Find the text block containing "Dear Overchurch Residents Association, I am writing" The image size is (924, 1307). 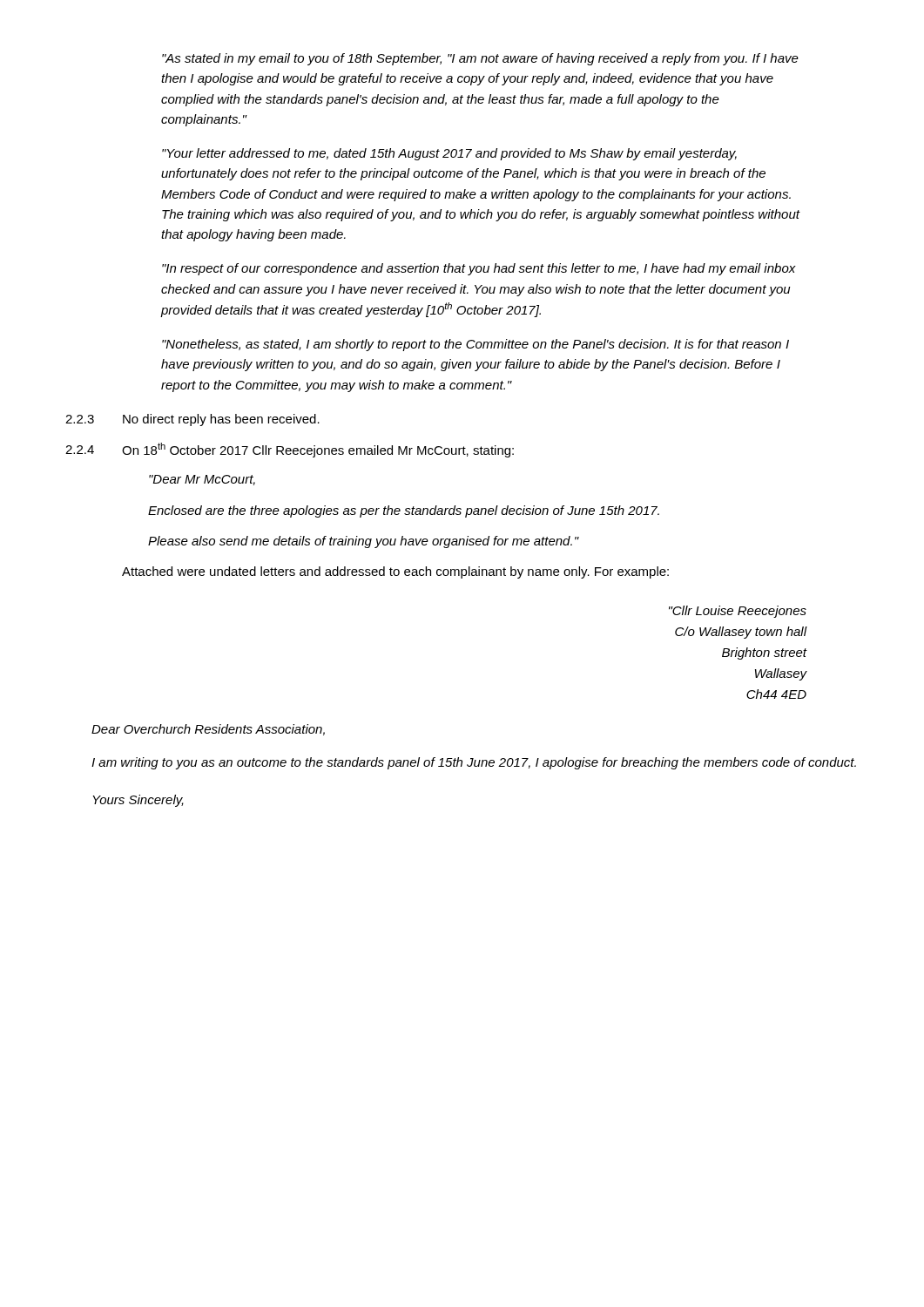(x=475, y=764)
